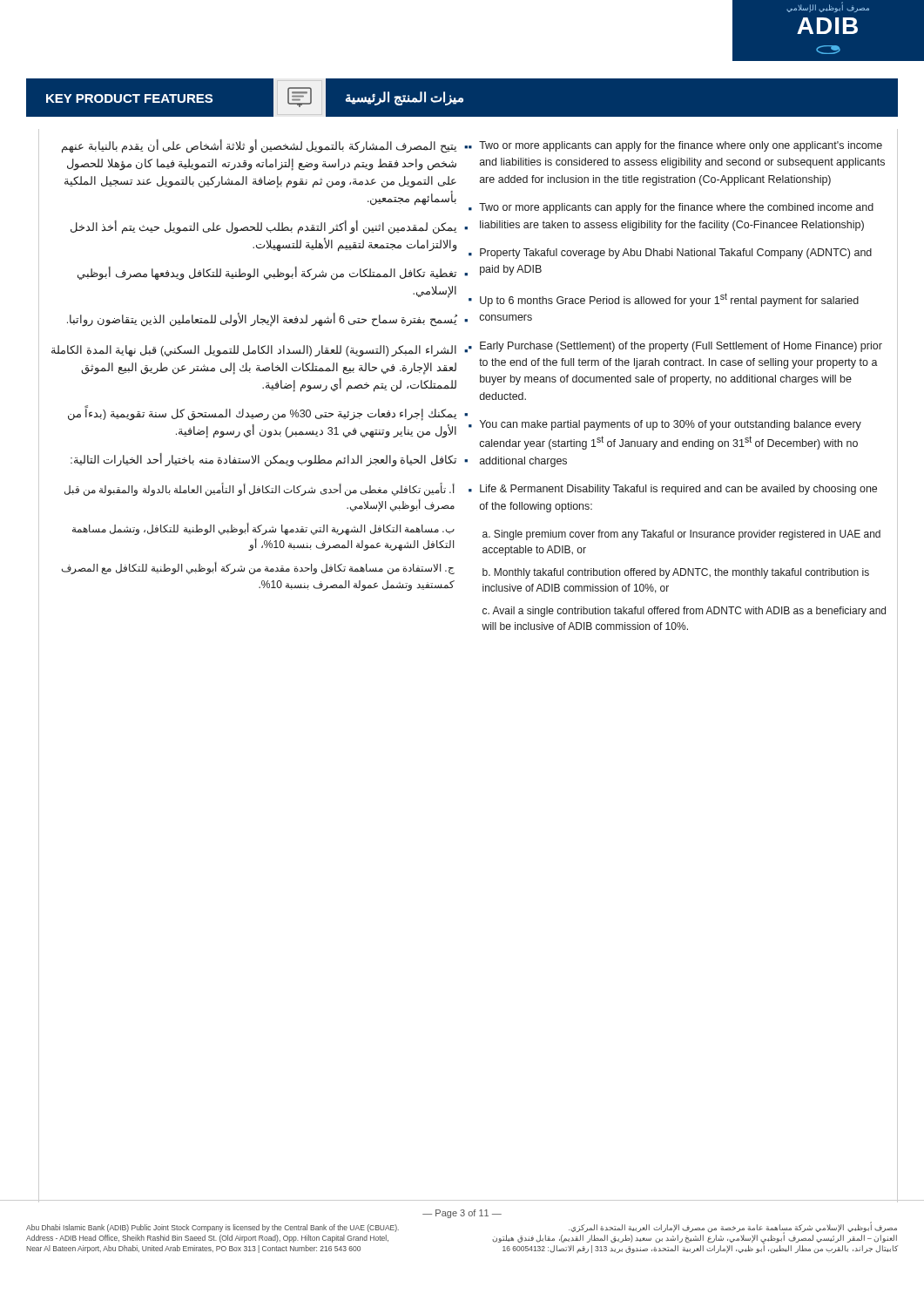Navigate to the passage starting "أ. تأمين تكافلي"
The width and height of the screenshot is (924, 1307).
[x=259, y=497]
